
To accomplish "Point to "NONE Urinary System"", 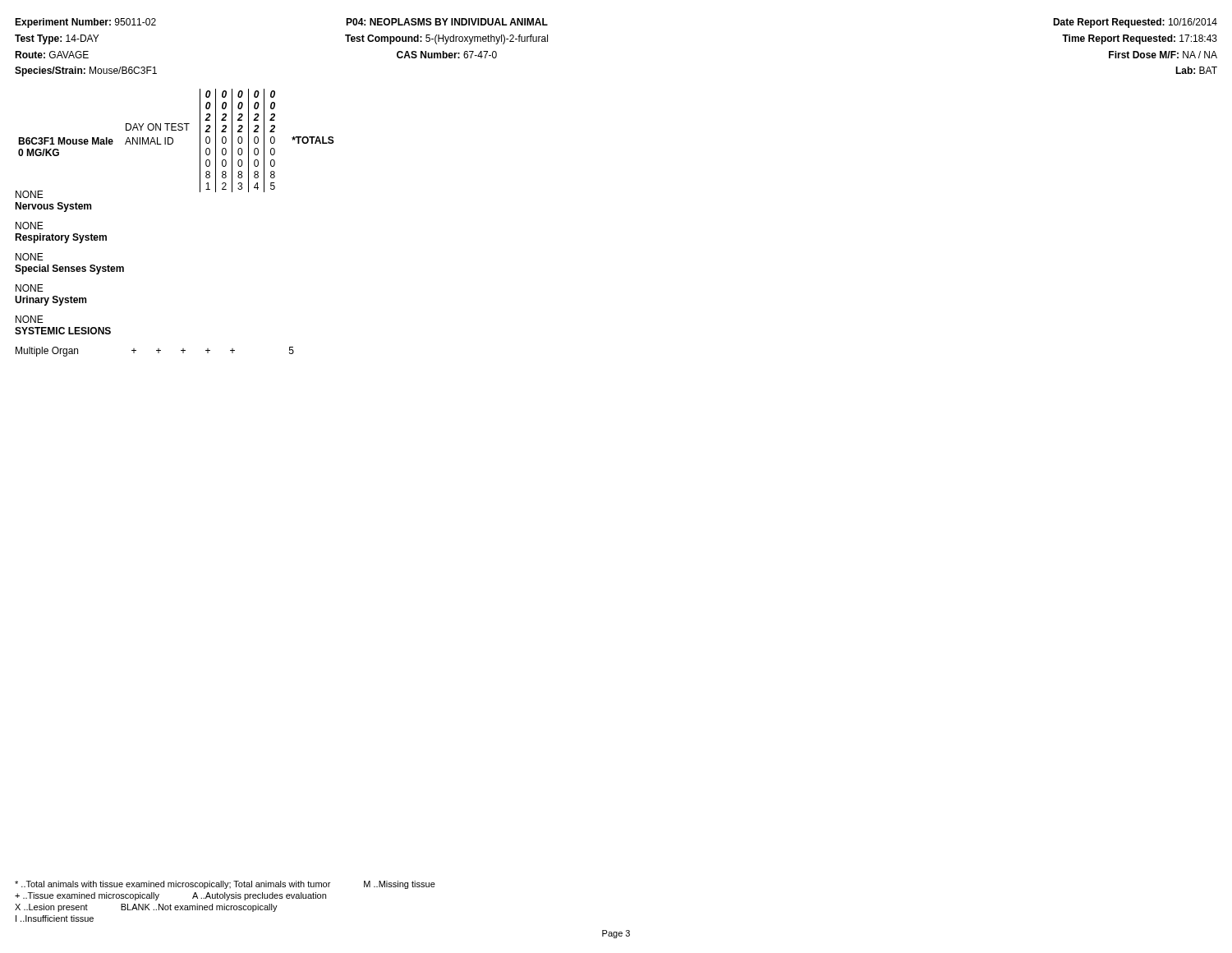I will tap(51, 294).
